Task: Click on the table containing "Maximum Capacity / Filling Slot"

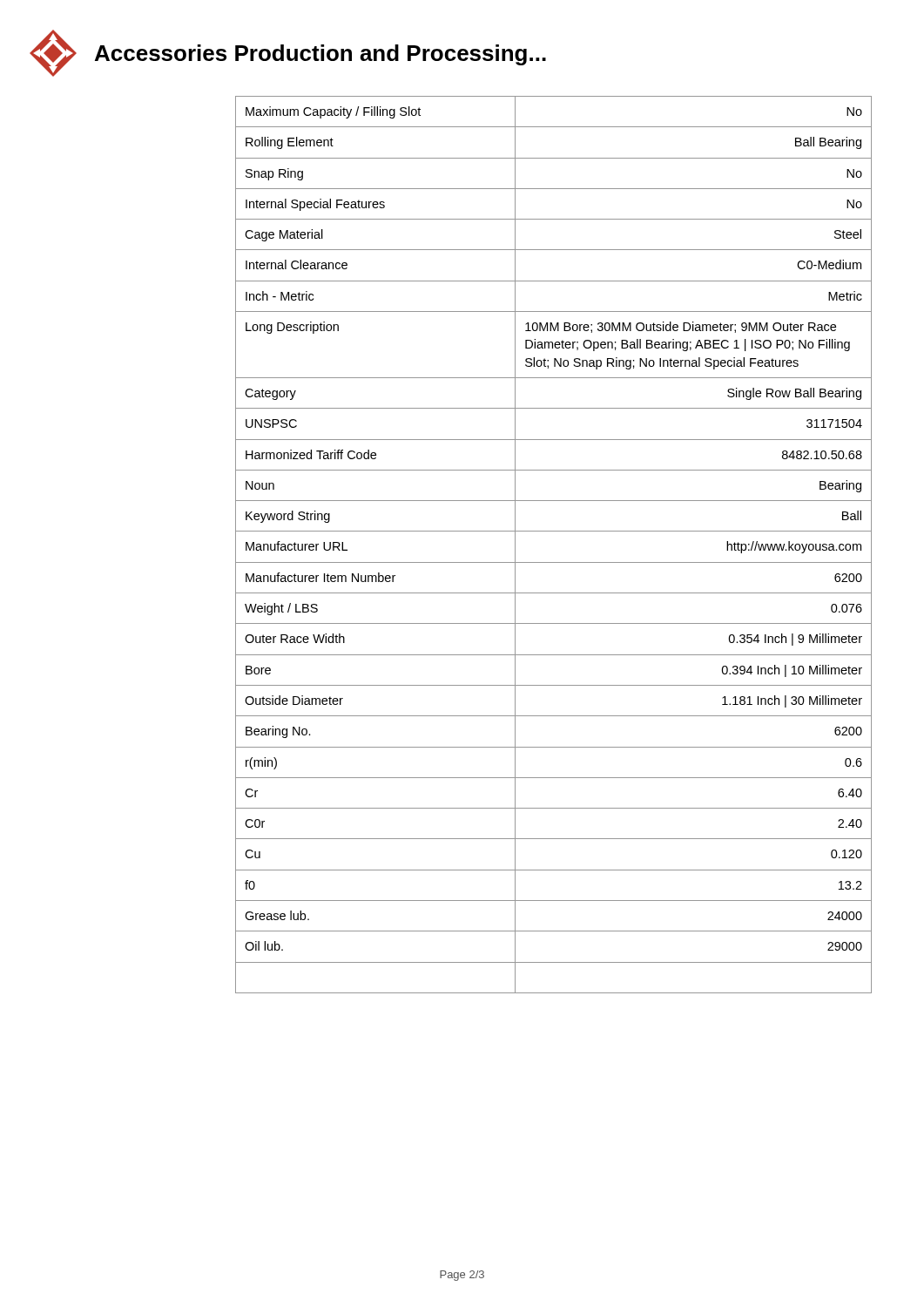Action: [553, 544]
